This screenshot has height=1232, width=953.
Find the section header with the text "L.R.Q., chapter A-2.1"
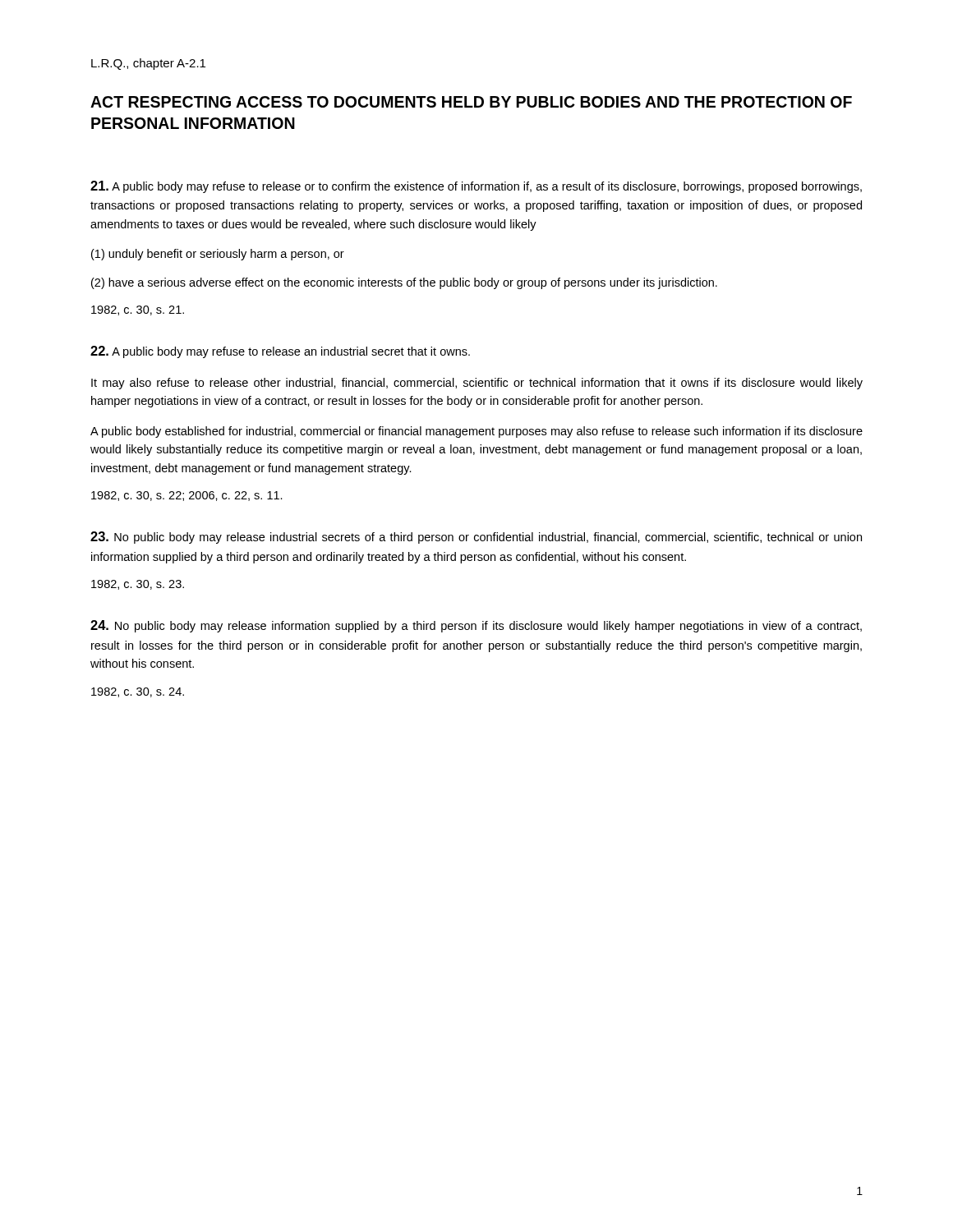click(148, 63)
